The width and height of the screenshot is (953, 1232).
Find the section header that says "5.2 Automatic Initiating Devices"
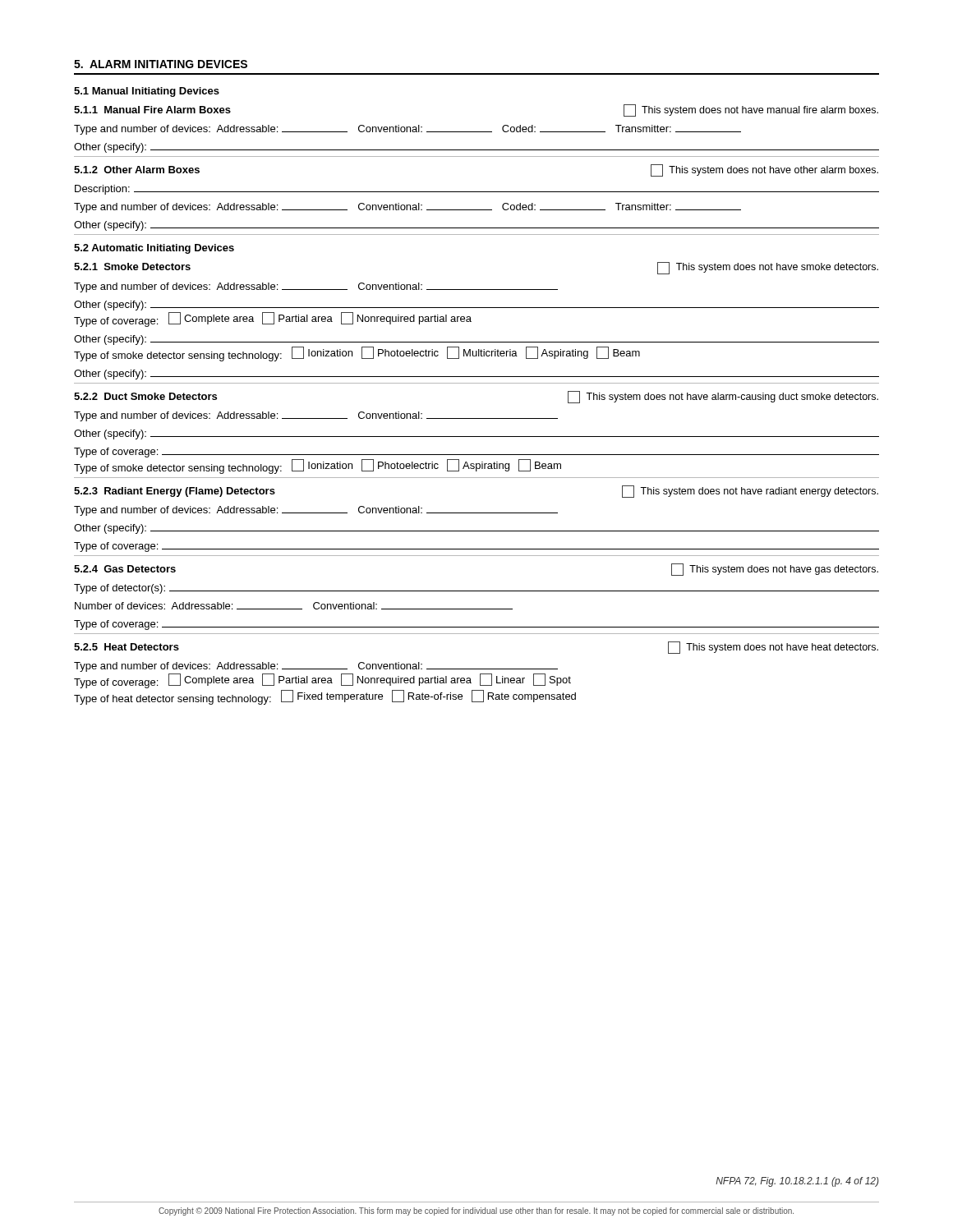coord(154,248)
